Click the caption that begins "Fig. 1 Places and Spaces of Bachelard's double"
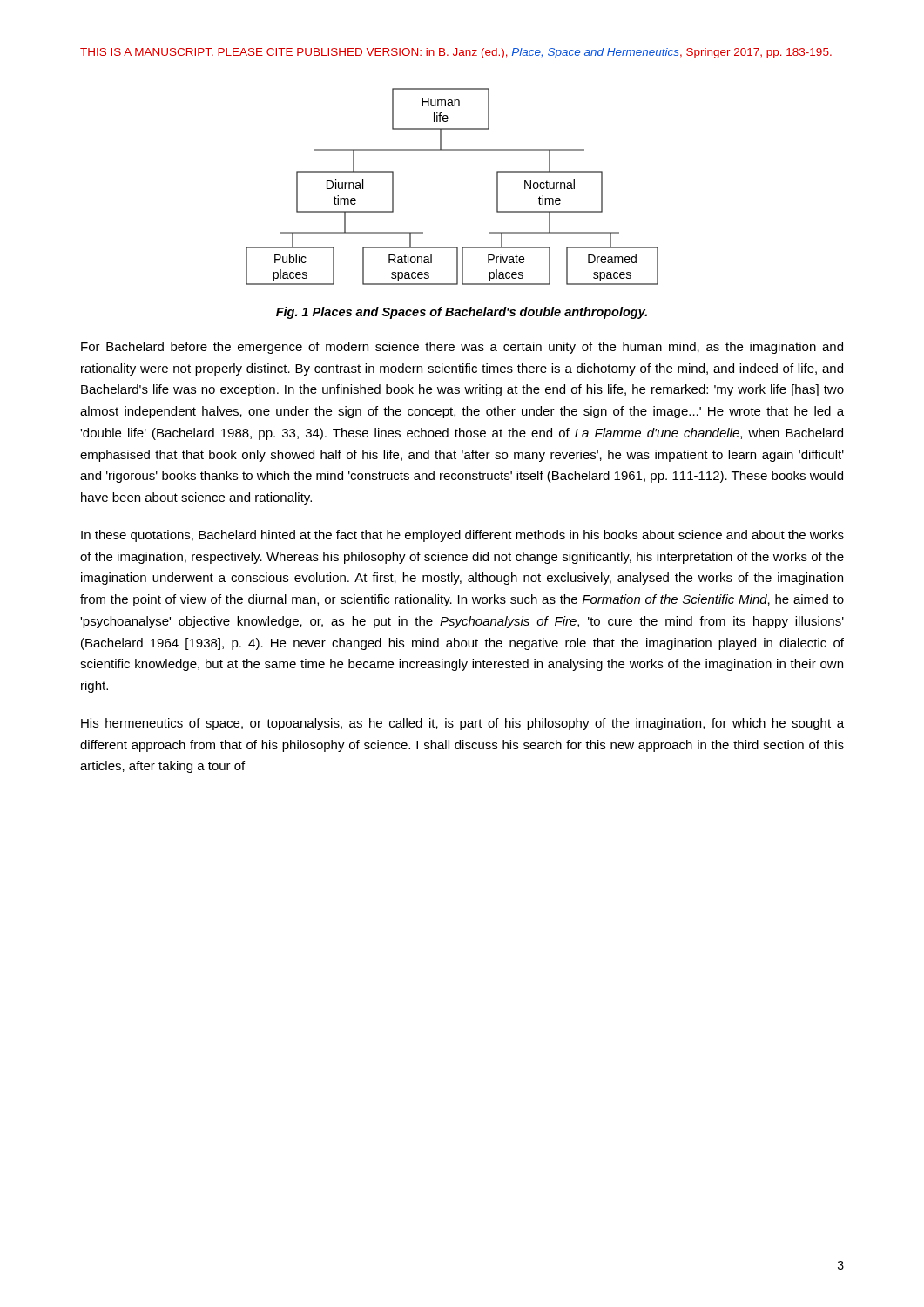 (462, 312)
